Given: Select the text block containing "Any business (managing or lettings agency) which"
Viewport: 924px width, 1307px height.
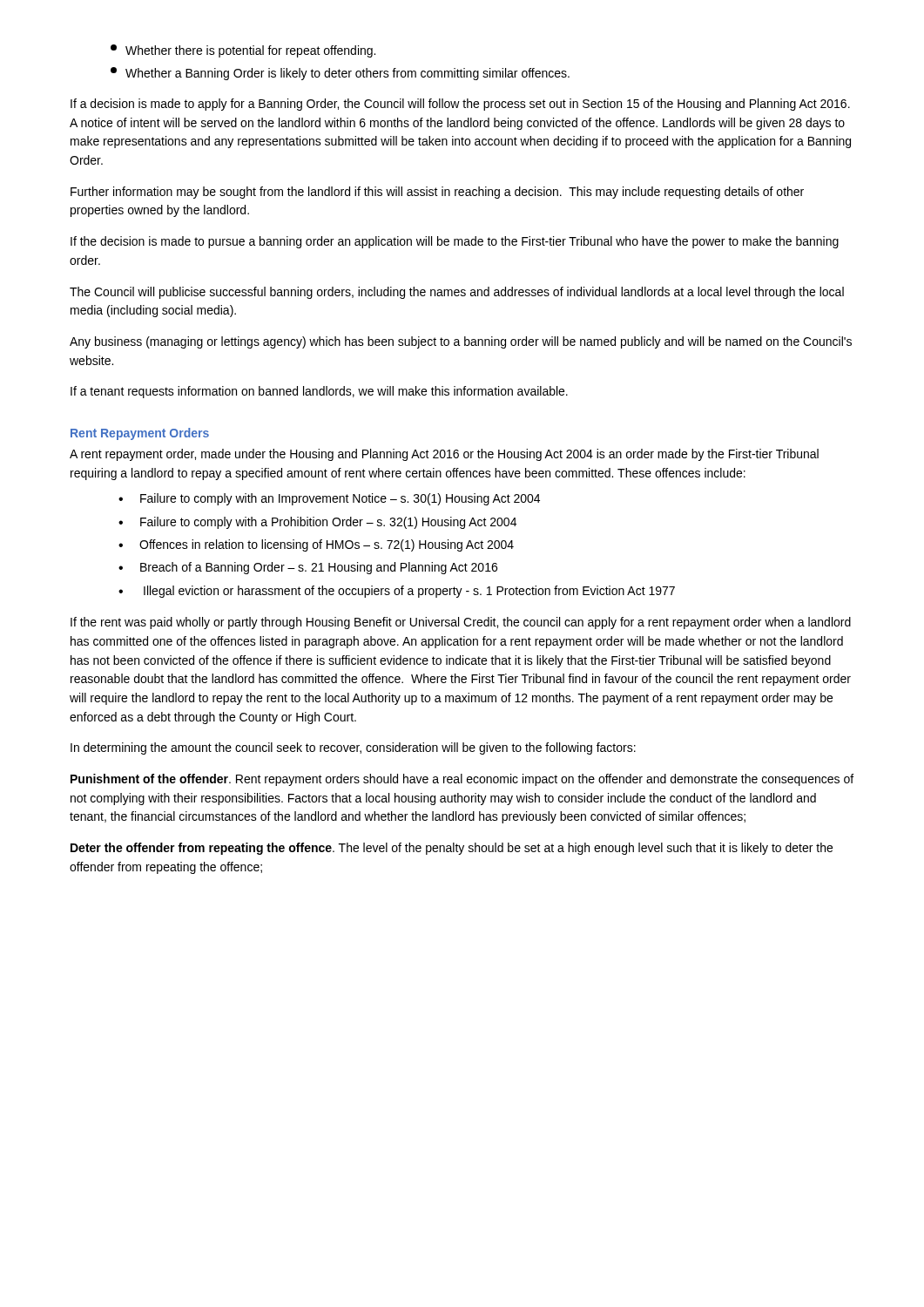Looking at the screenshot, I should click(x=461, y=351).
